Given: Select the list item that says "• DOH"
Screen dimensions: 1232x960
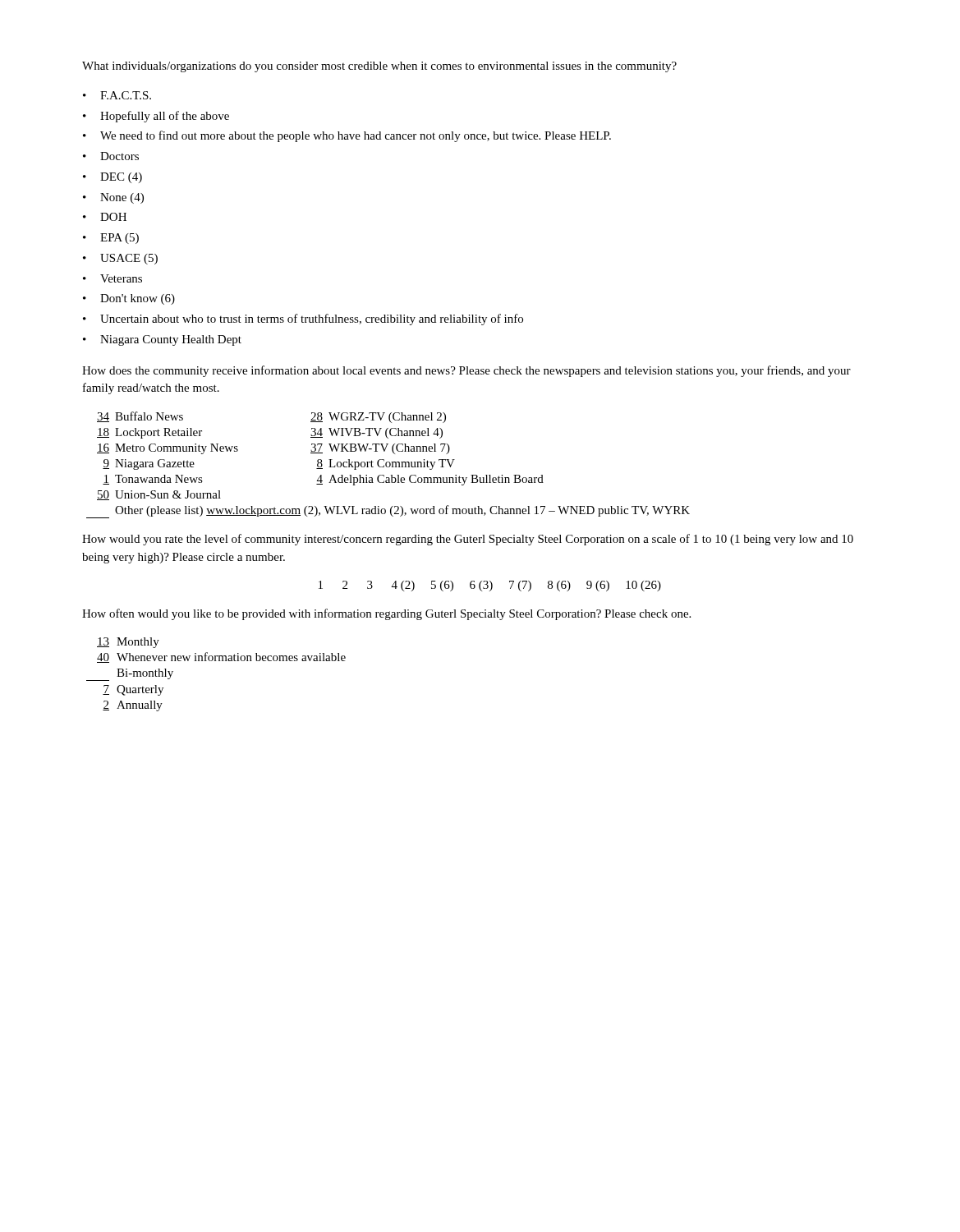Looking at the screenshot, I should point(105,217).
